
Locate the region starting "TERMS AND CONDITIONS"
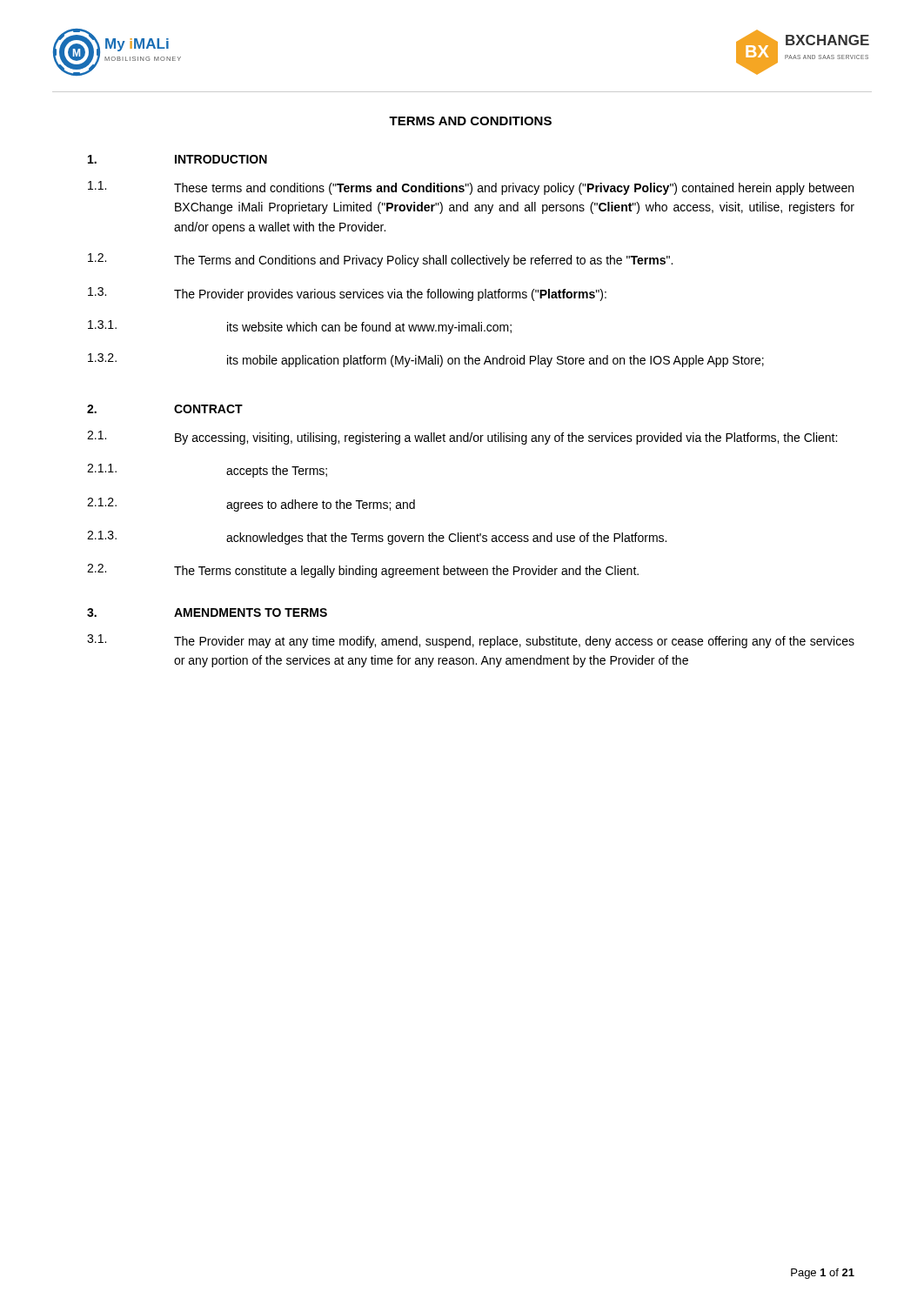[x=471, y=121]
